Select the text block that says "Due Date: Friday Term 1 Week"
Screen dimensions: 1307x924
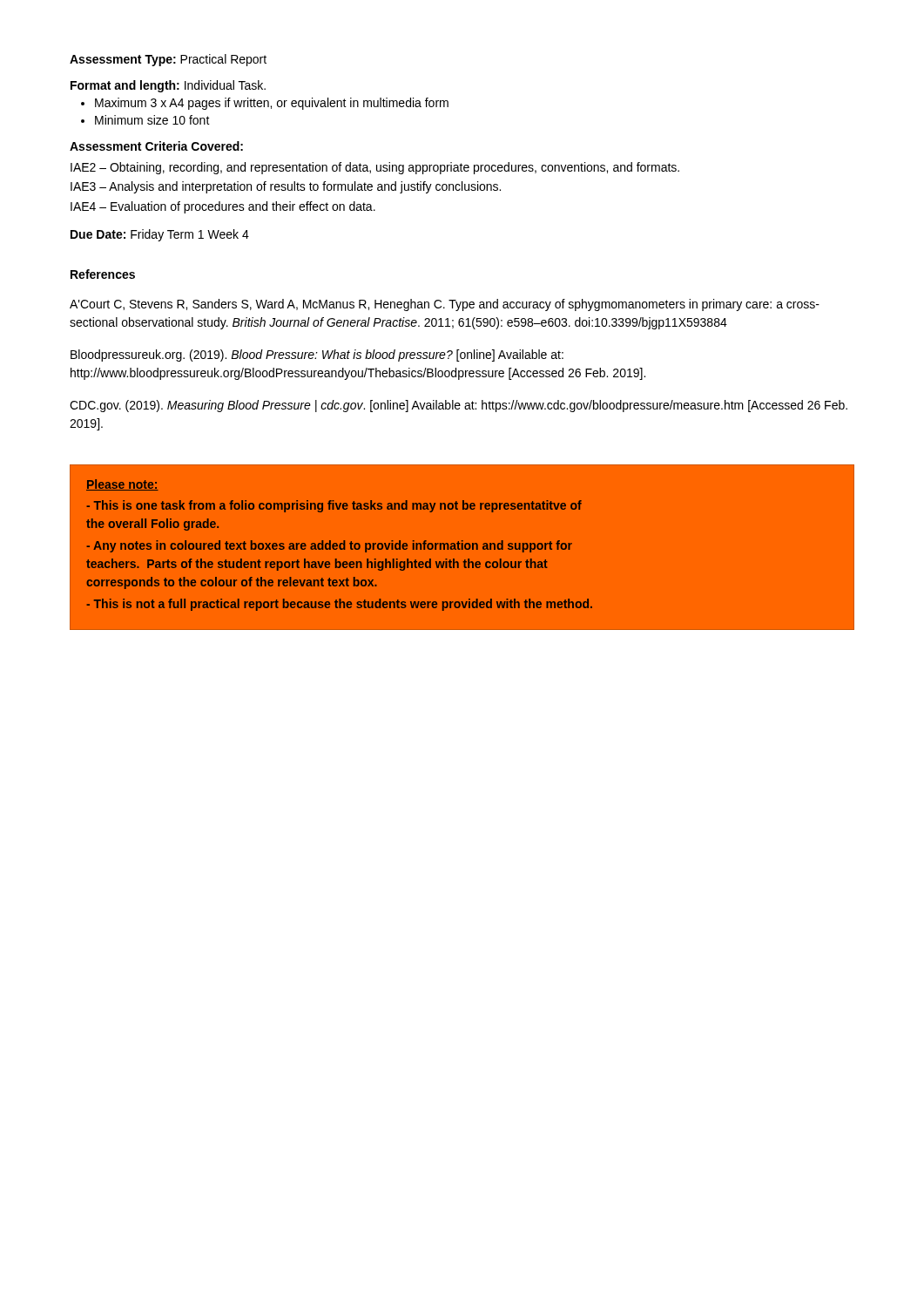point(159,234)
